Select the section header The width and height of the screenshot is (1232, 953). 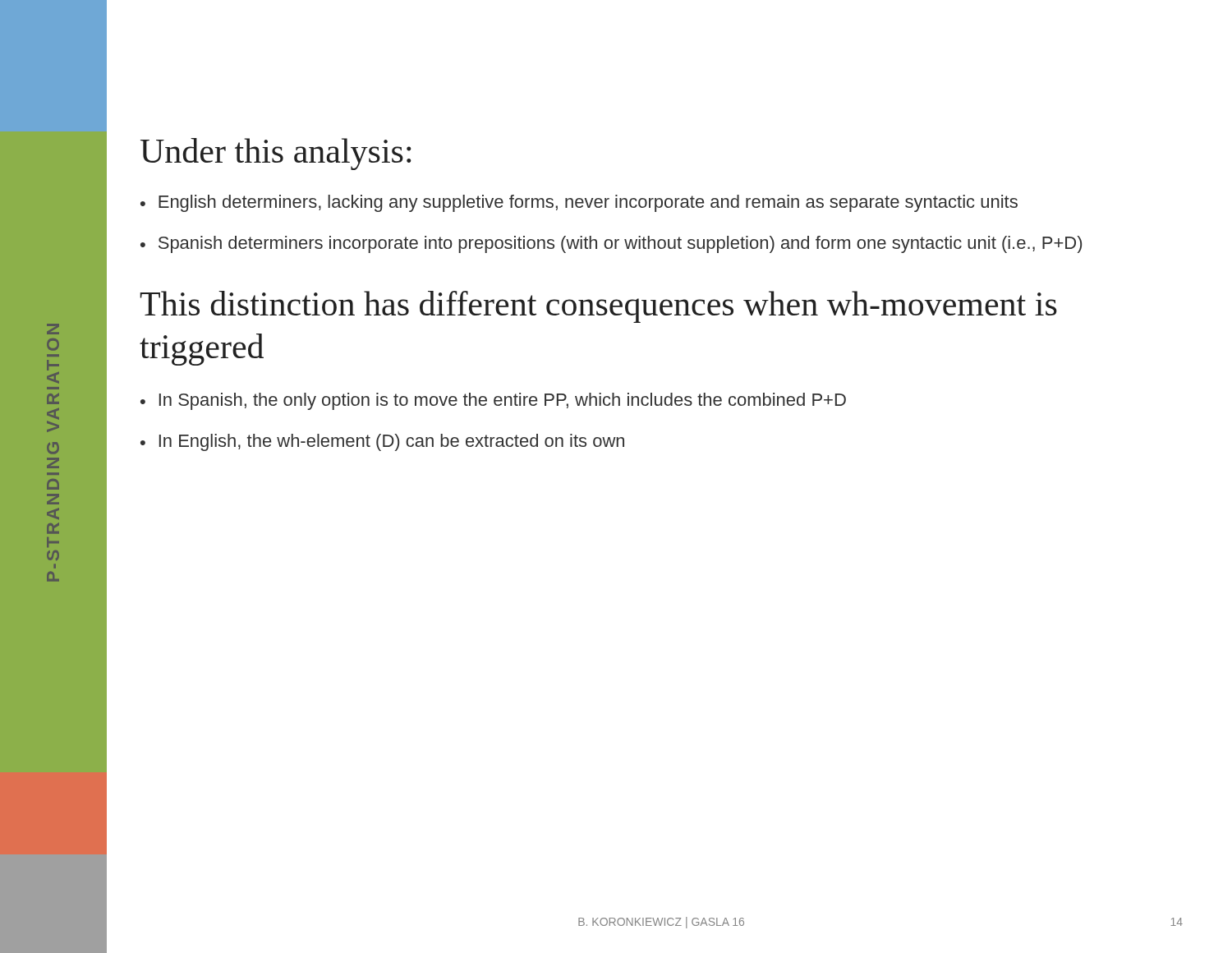599,325
